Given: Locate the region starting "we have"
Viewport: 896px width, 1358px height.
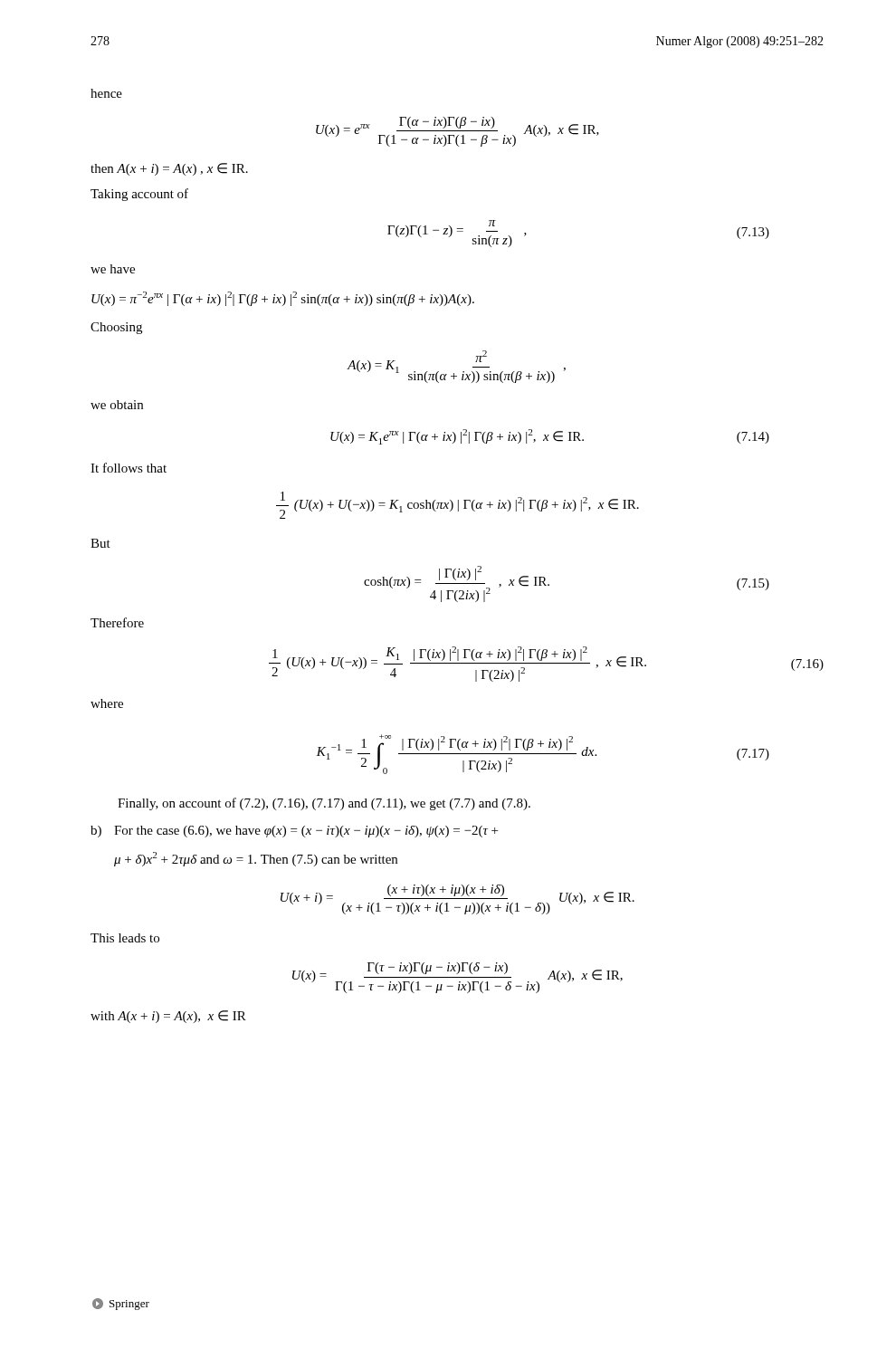Looking at the screenshot, I should pos(113,269).
